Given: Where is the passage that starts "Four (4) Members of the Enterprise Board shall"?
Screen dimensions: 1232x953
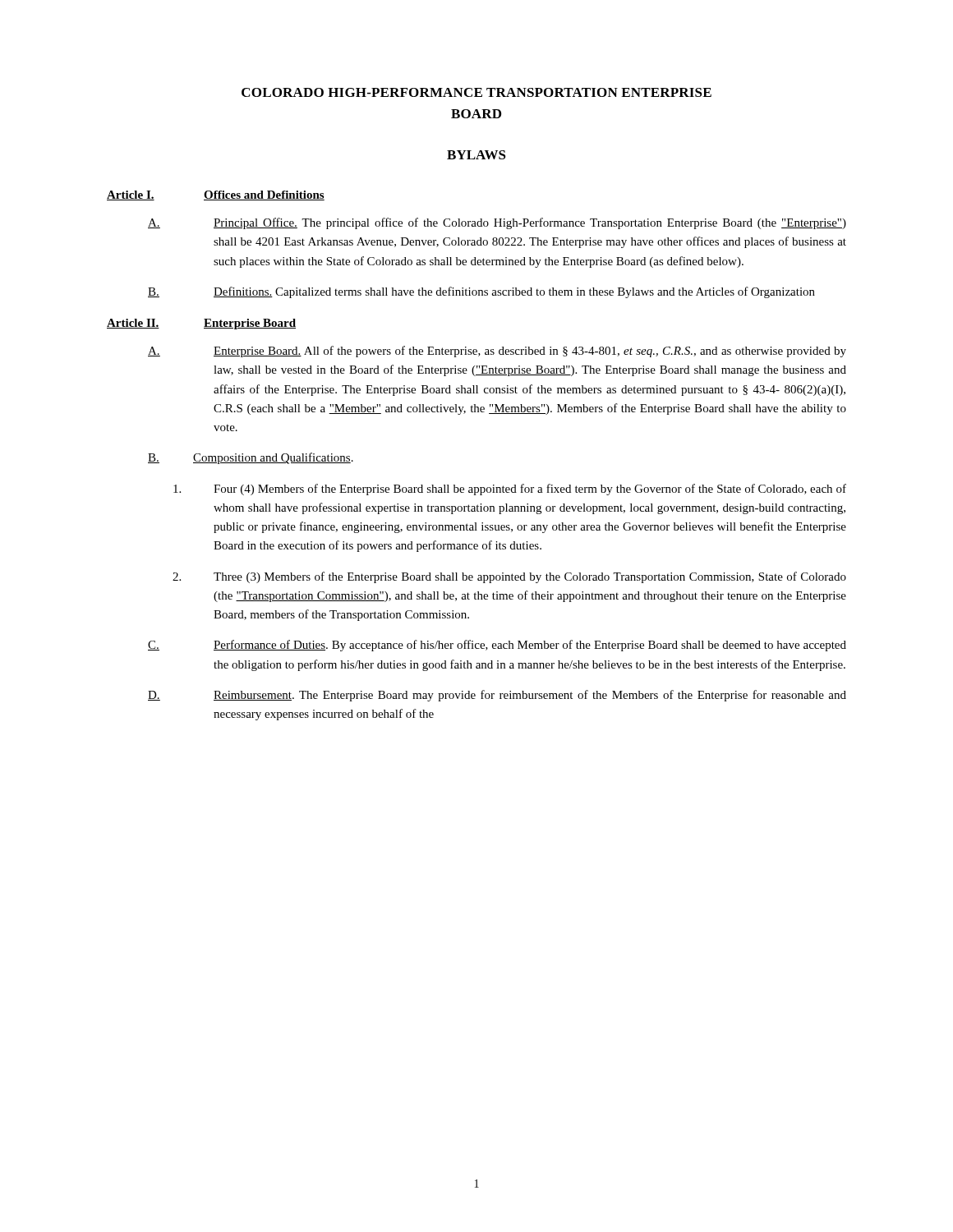Looking at the screenshot, I should [509, 517].
